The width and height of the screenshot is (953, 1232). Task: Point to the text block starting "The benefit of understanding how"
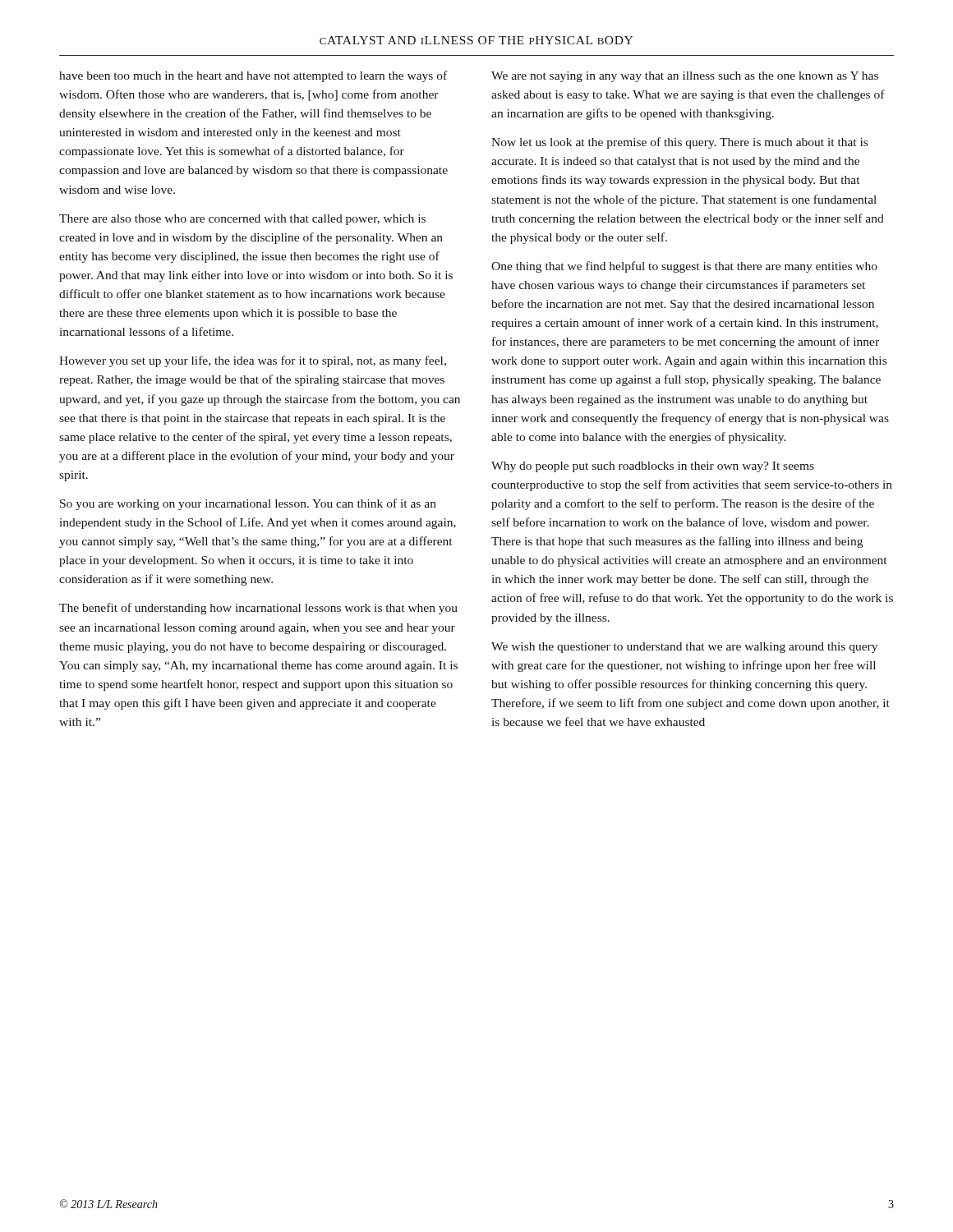point(260,665)
